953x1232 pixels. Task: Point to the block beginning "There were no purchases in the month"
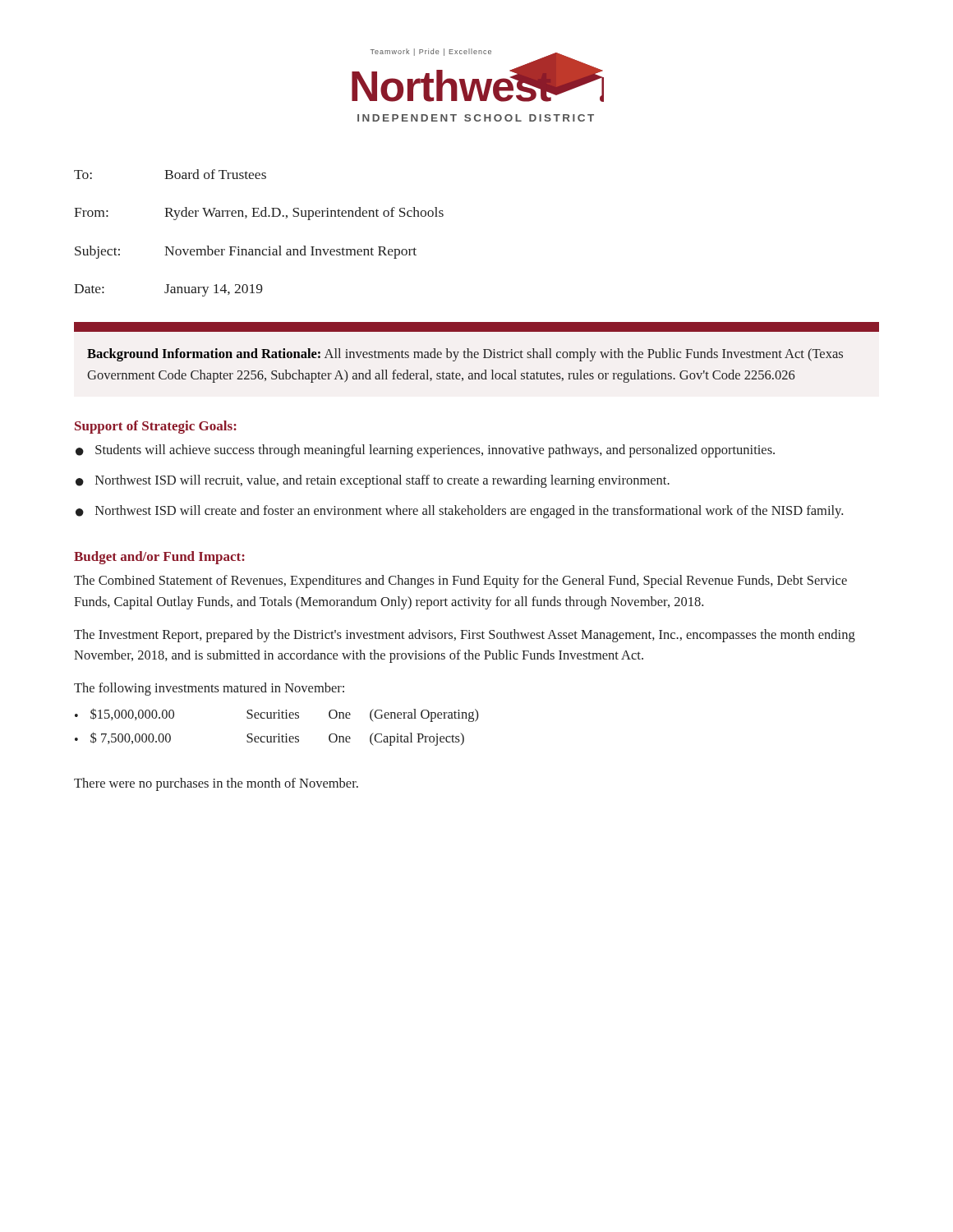tap(216, 783)
